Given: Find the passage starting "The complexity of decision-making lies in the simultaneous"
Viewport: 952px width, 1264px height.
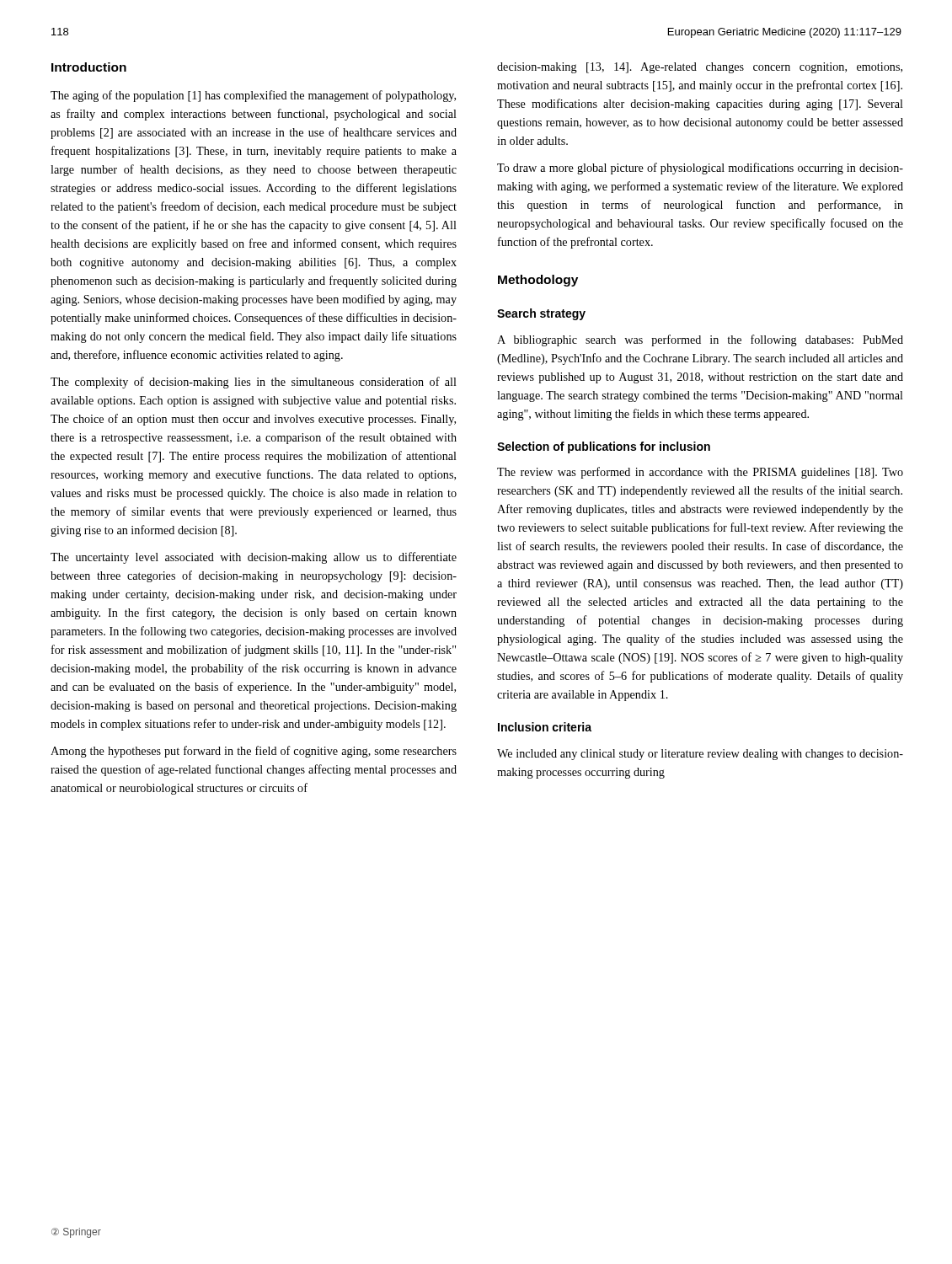Looking at the screenshot, I should [x=254, y=456].
